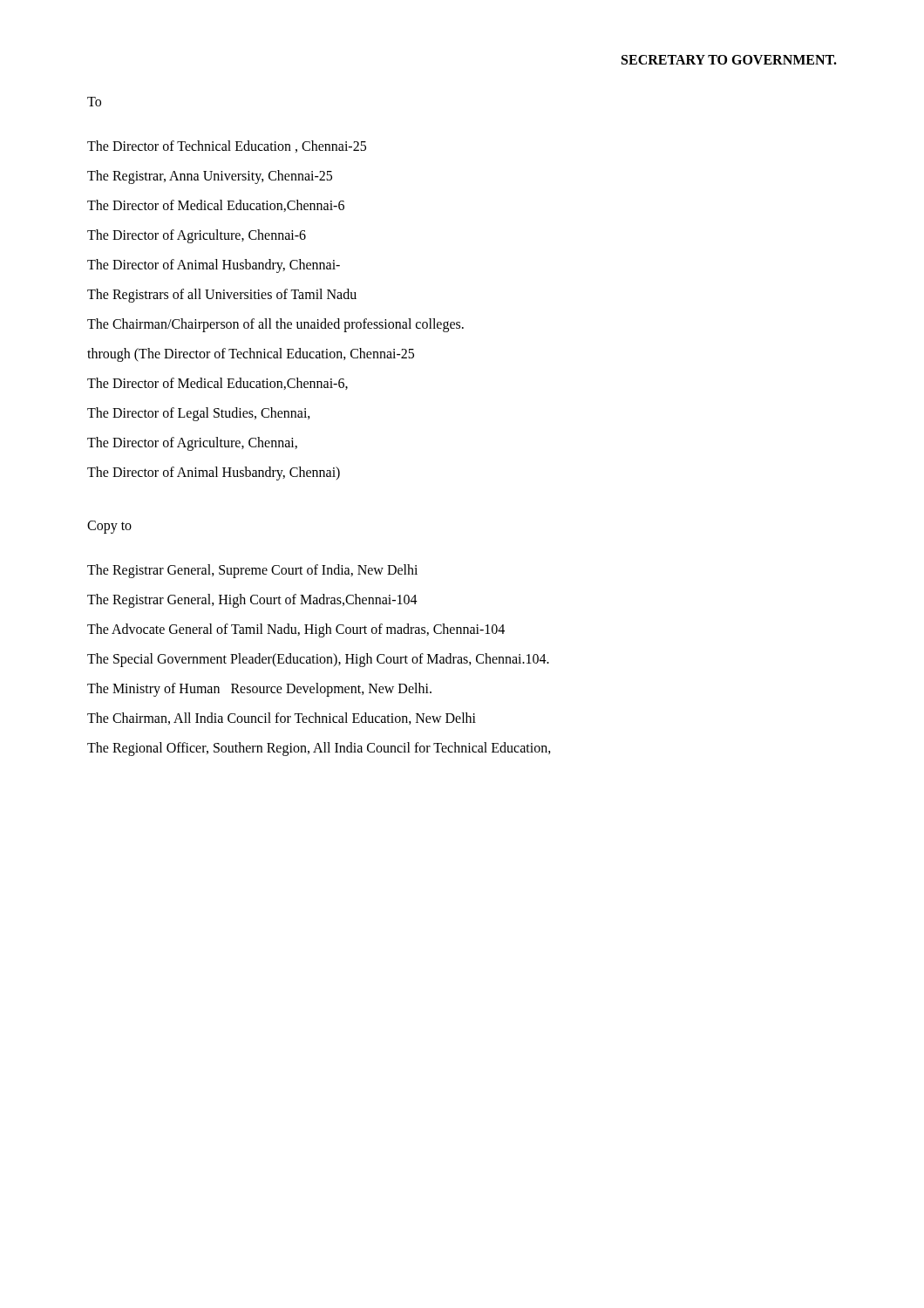Click on the block starting "The Special Government Pleader(Education), High Court"
This screenshot has height=1308, width=924.
point(318,659)
